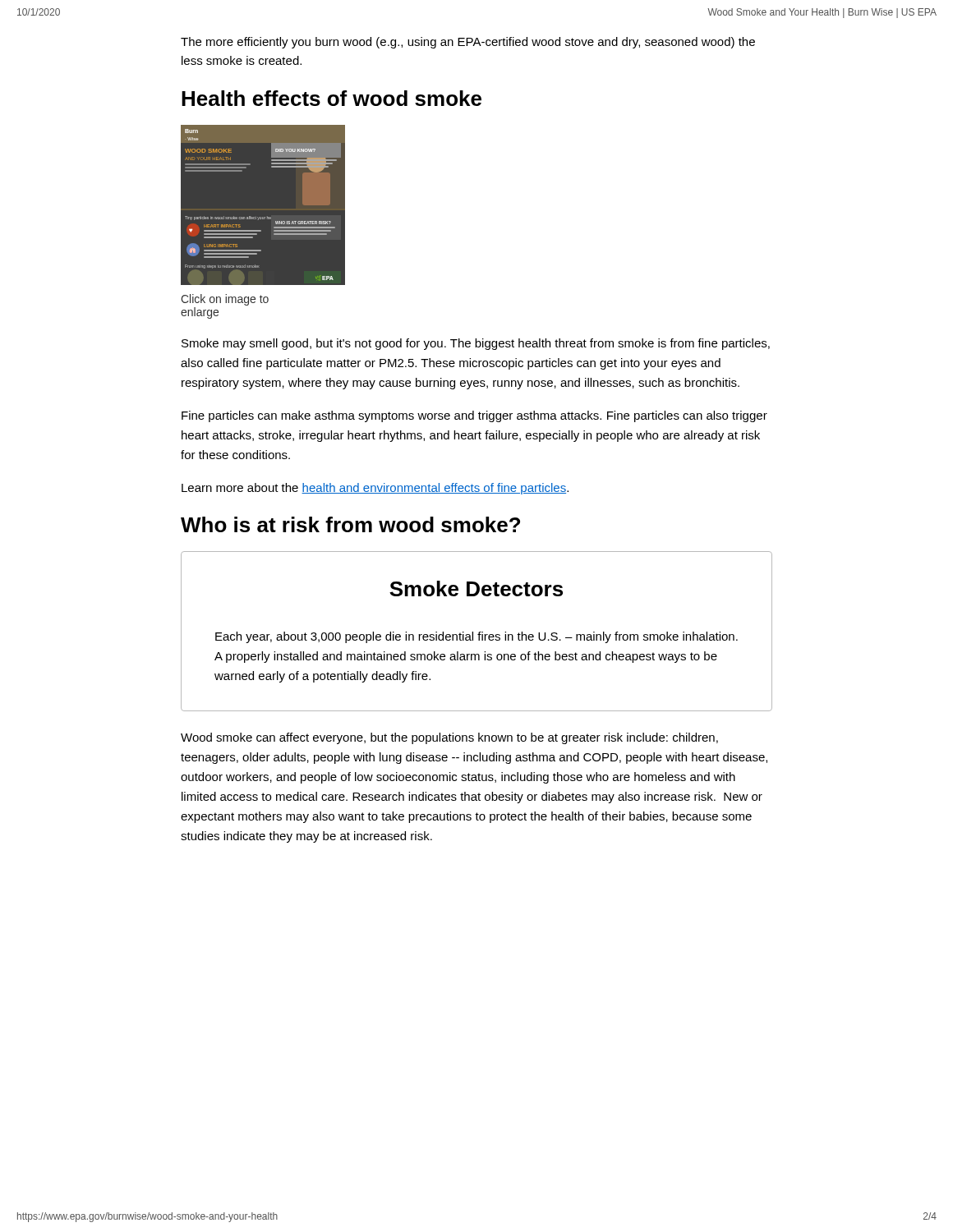Find the text block starting "Learn more about the health"
953x1232 pixels.
tap(375, 487)
